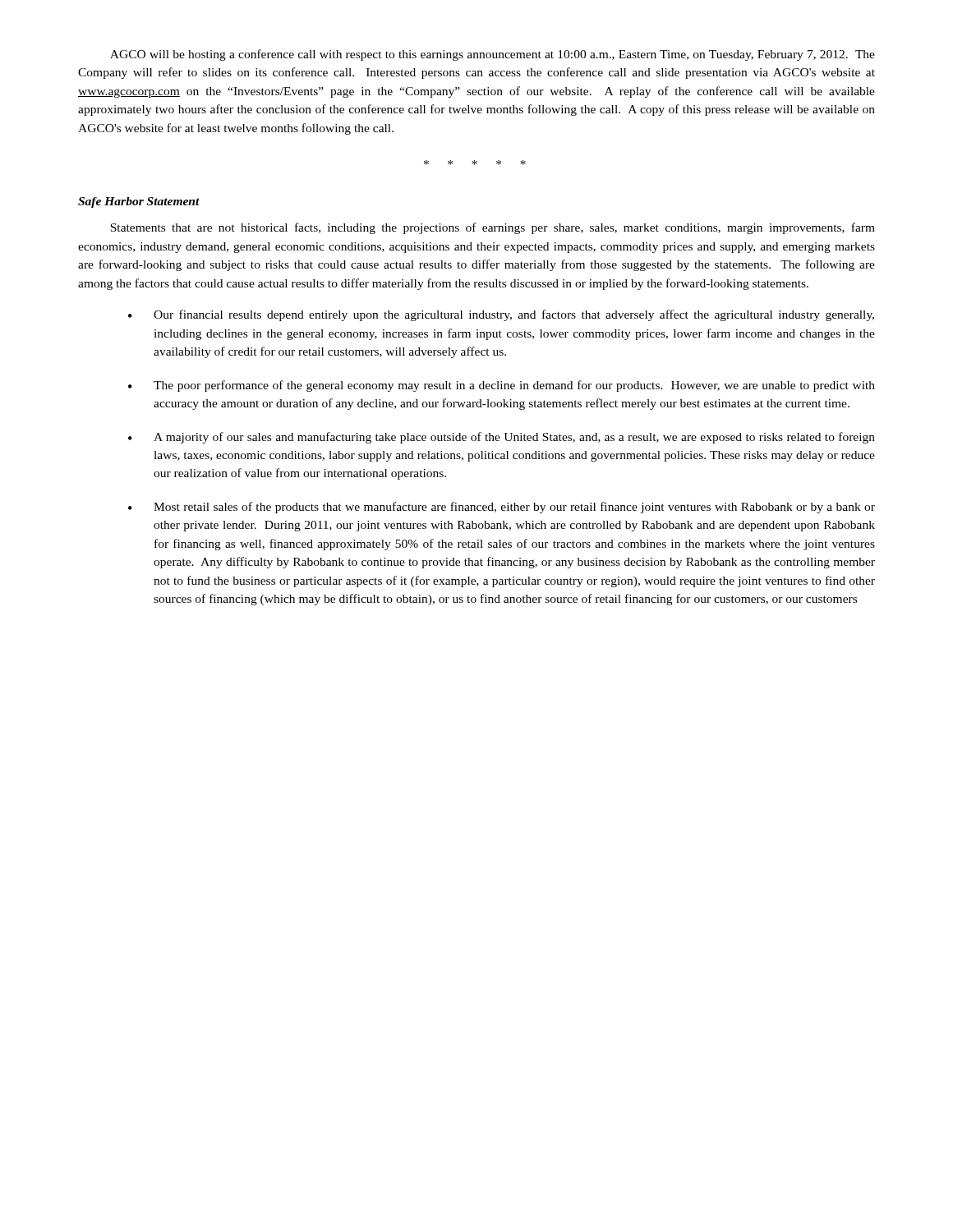Navigate to the text starting "* * * *"
The image size is (953, 1232).
pos(476,164)
